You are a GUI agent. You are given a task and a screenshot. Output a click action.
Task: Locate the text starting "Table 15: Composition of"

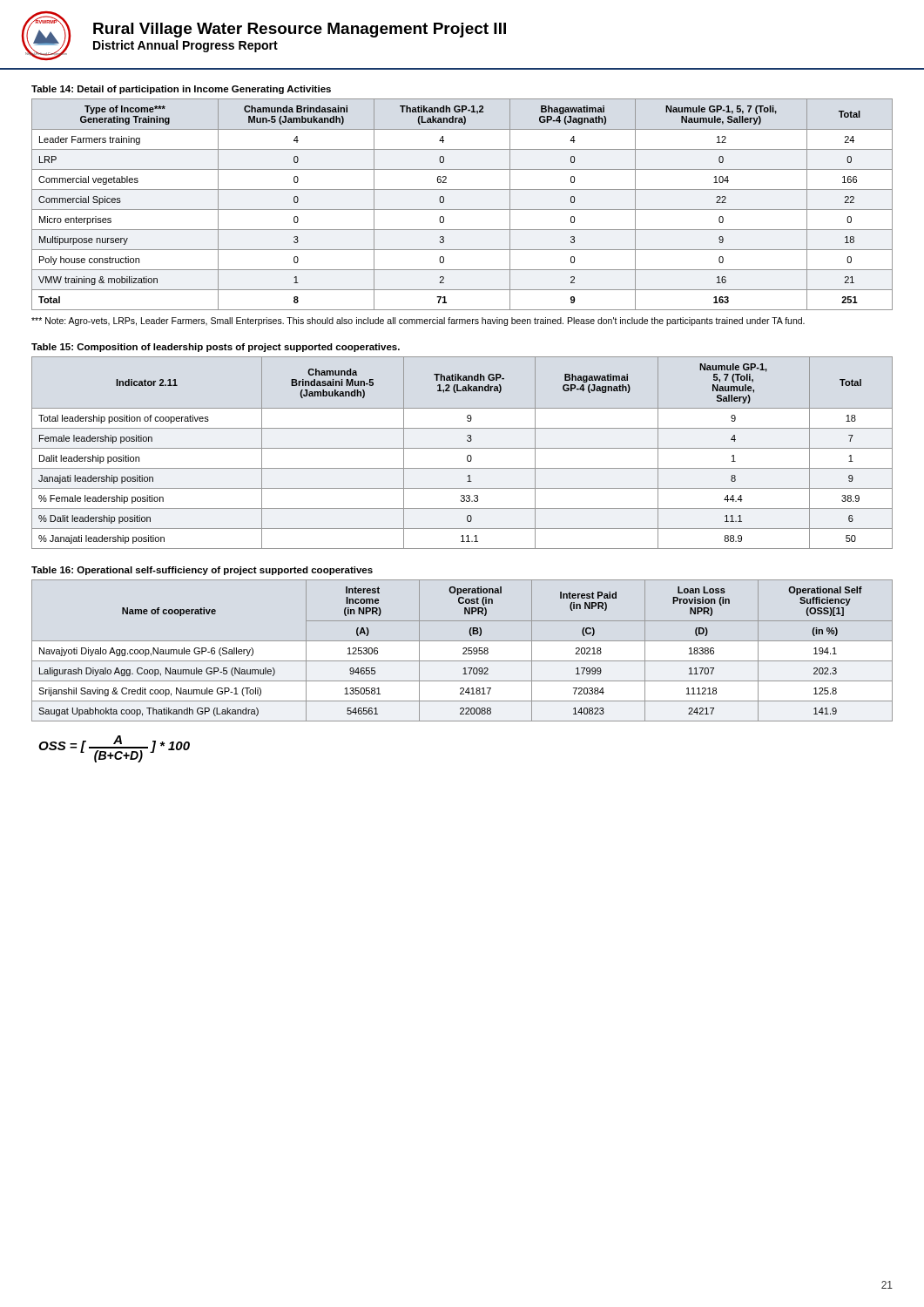216,347
